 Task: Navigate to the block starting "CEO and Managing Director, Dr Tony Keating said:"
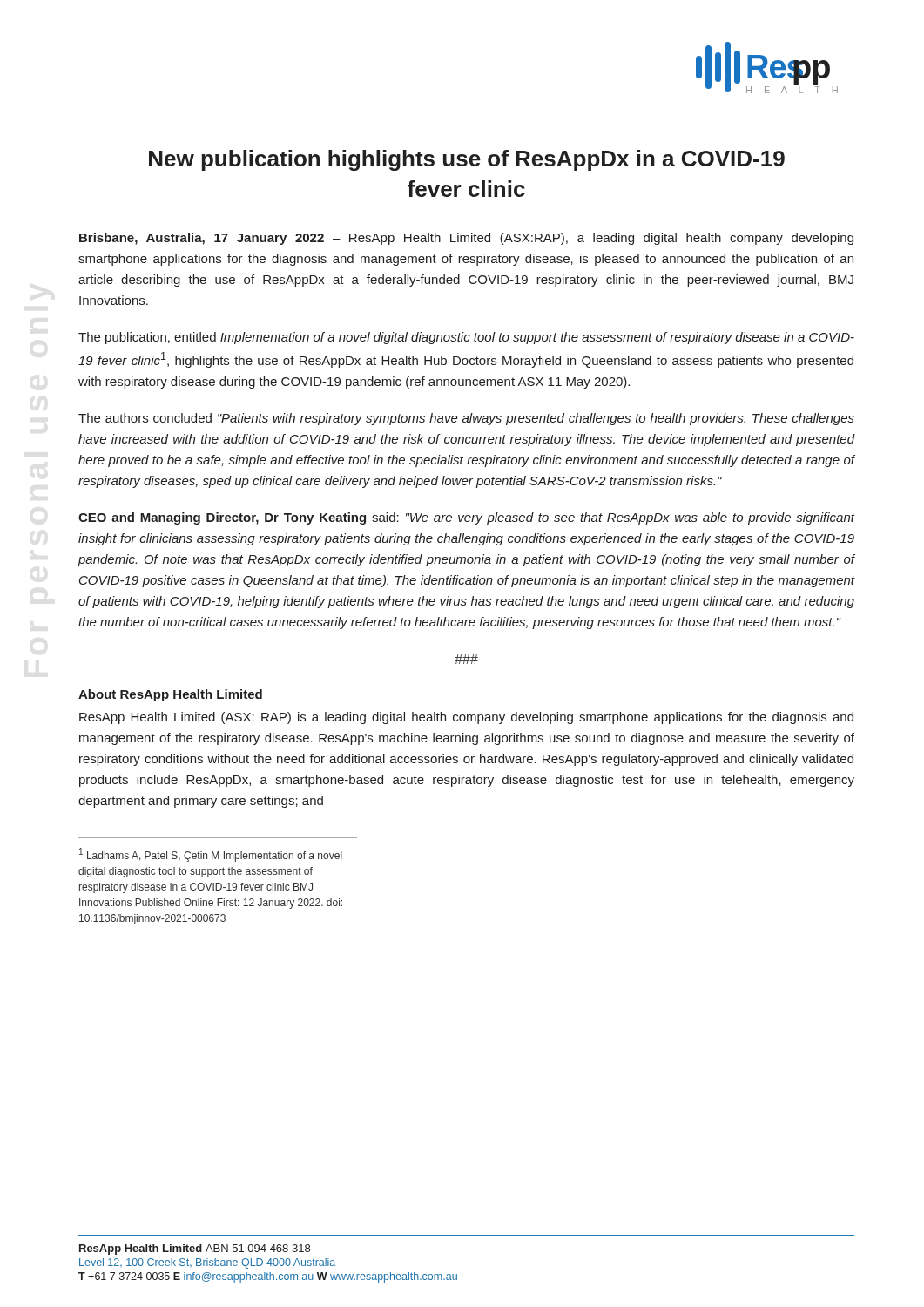(466, 570)
